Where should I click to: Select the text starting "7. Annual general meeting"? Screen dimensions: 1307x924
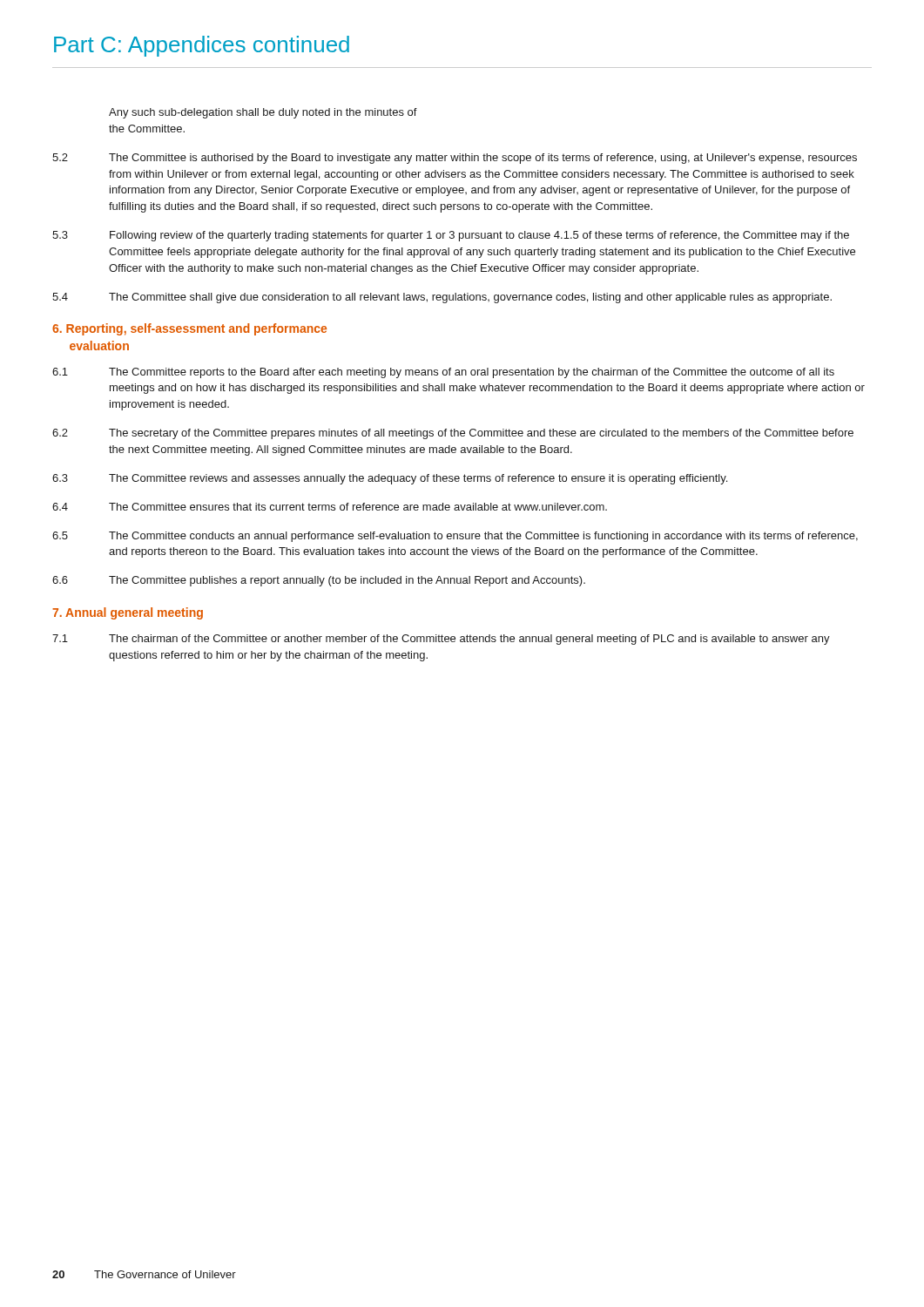(x=128, y=613)
